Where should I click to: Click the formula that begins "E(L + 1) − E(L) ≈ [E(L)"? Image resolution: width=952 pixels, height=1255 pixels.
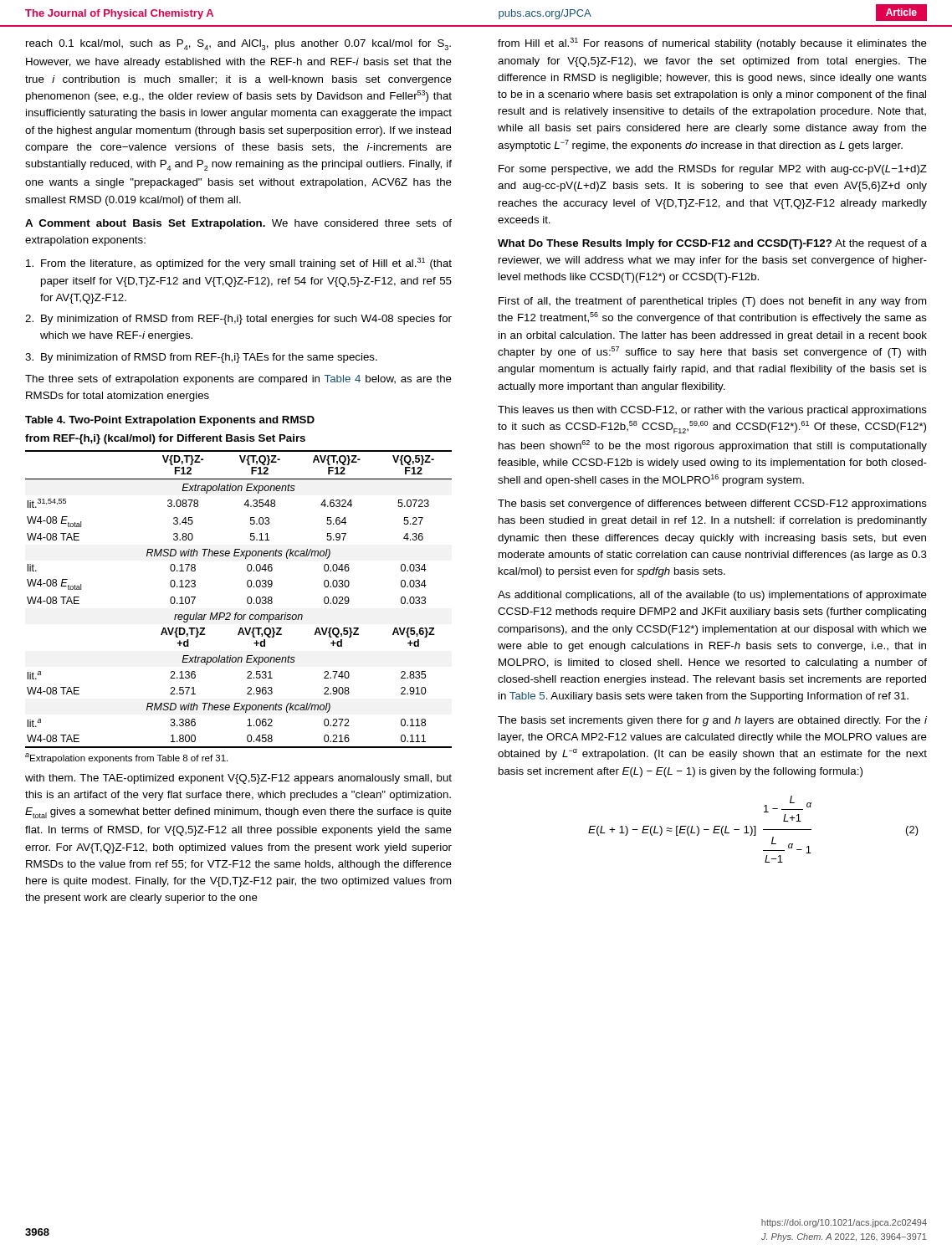(x=712, y=830)
